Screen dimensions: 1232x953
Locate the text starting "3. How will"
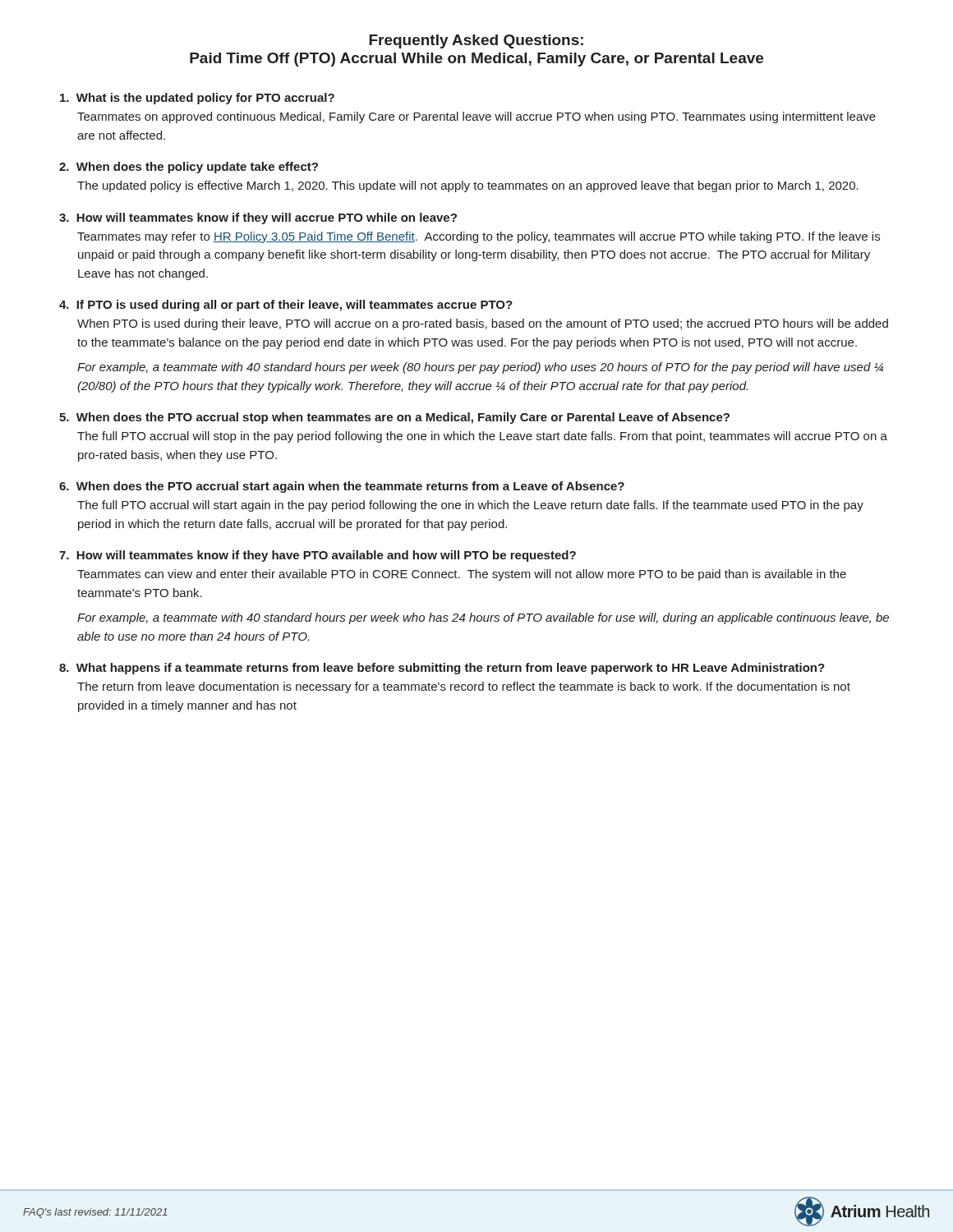coord(476,246)
